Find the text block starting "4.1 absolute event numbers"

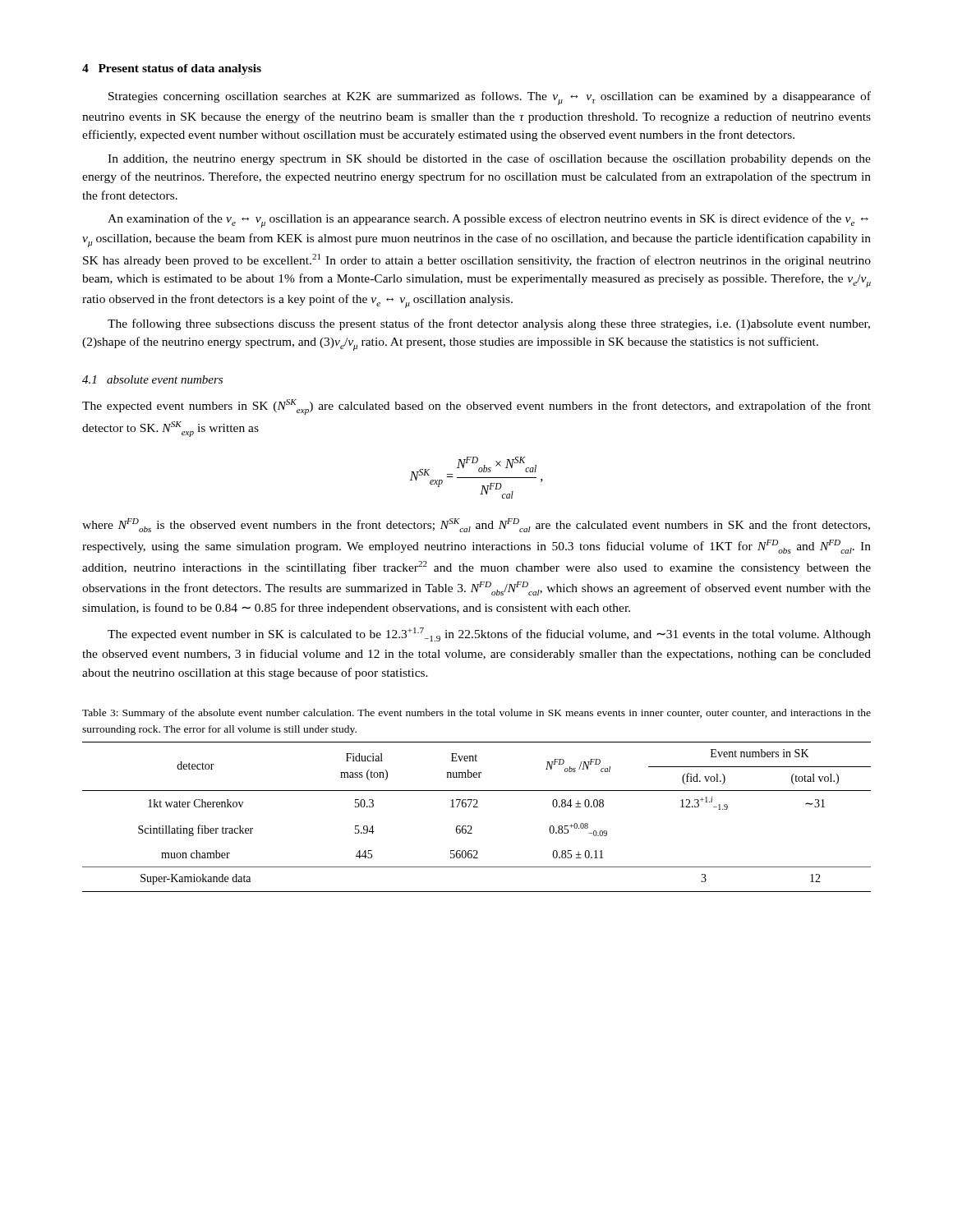point(153,379)
